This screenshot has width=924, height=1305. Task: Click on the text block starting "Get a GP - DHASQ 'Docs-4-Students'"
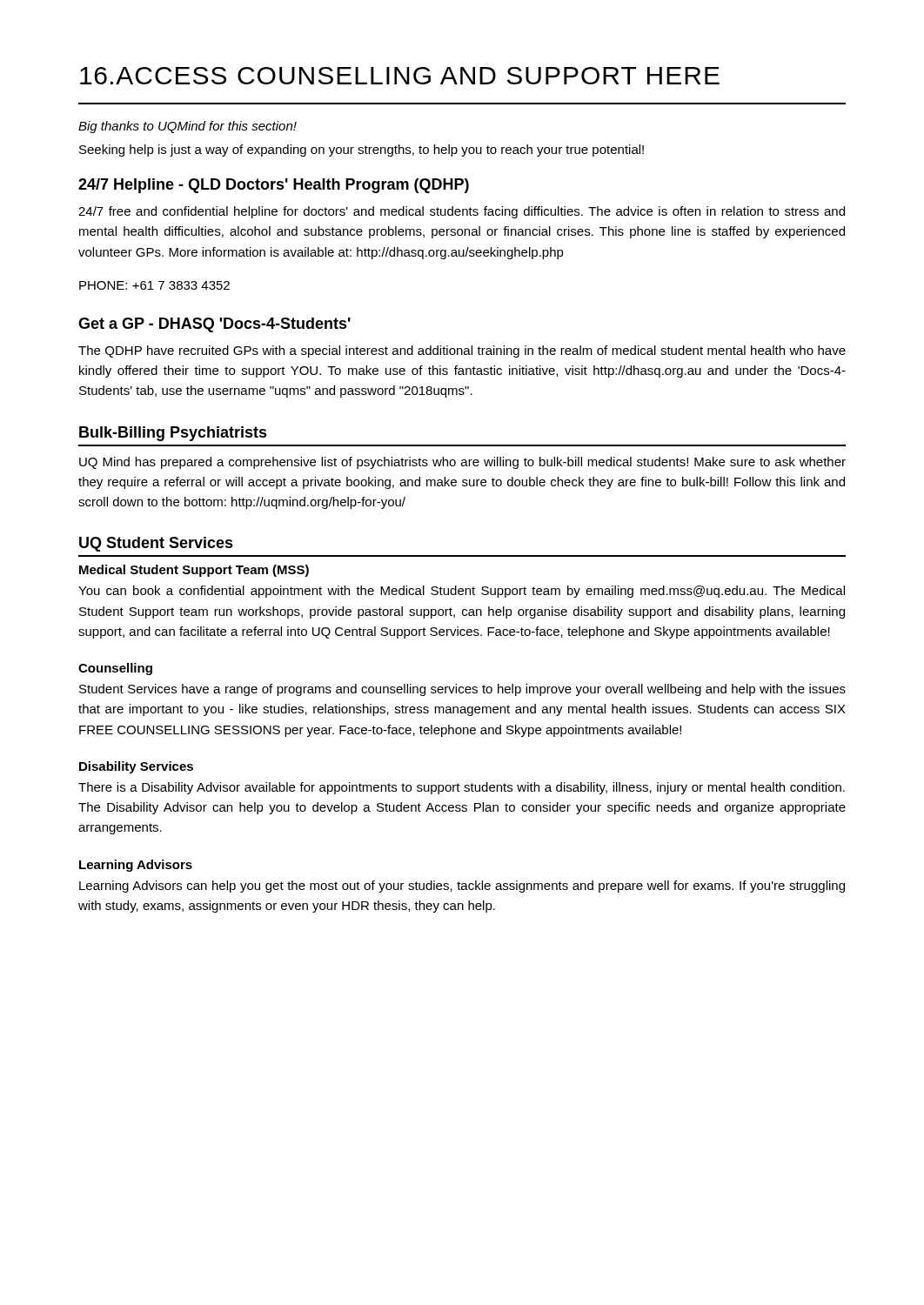[x=215, y=323]
